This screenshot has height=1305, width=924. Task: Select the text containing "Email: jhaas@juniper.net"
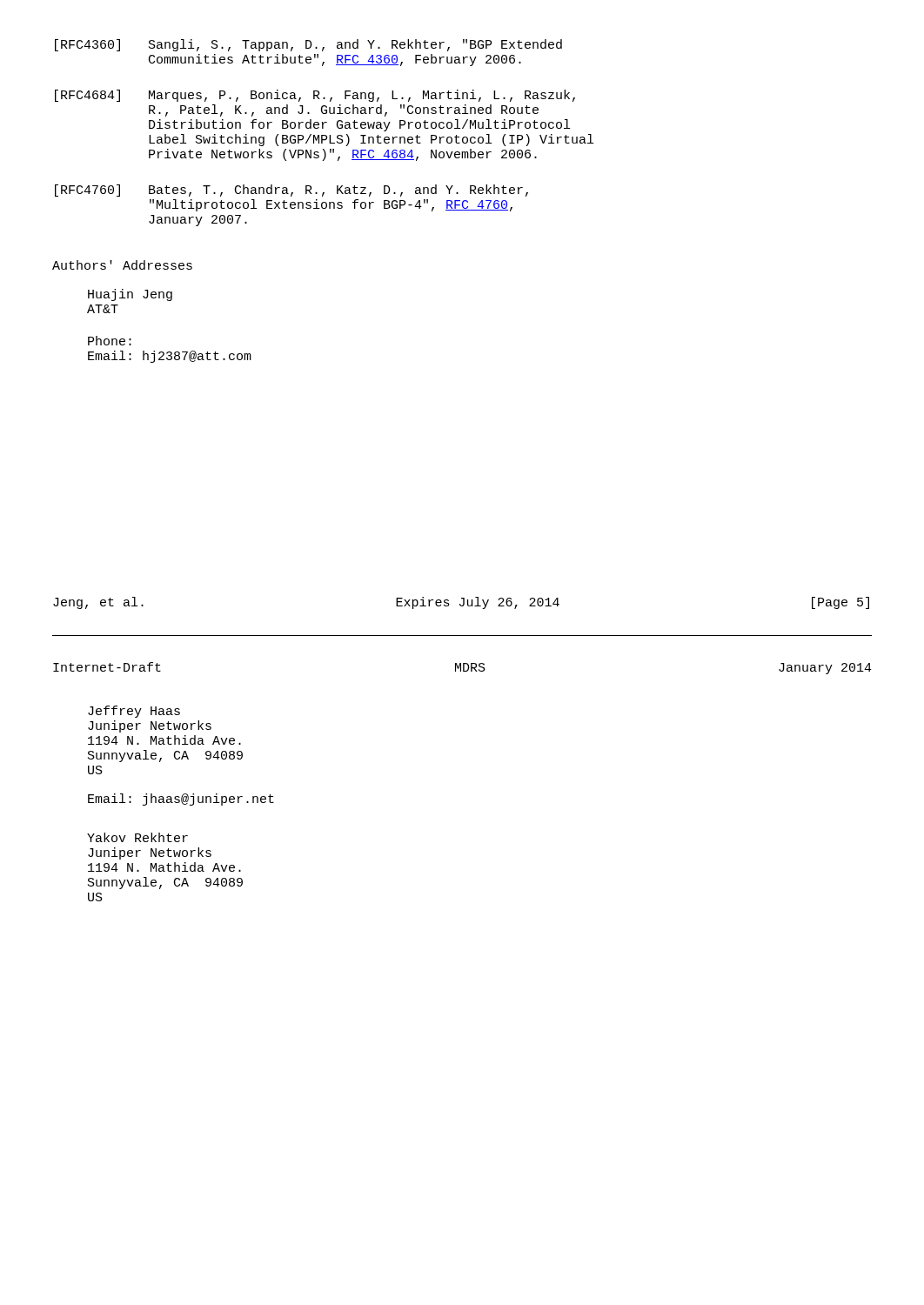tap(181, 800)
